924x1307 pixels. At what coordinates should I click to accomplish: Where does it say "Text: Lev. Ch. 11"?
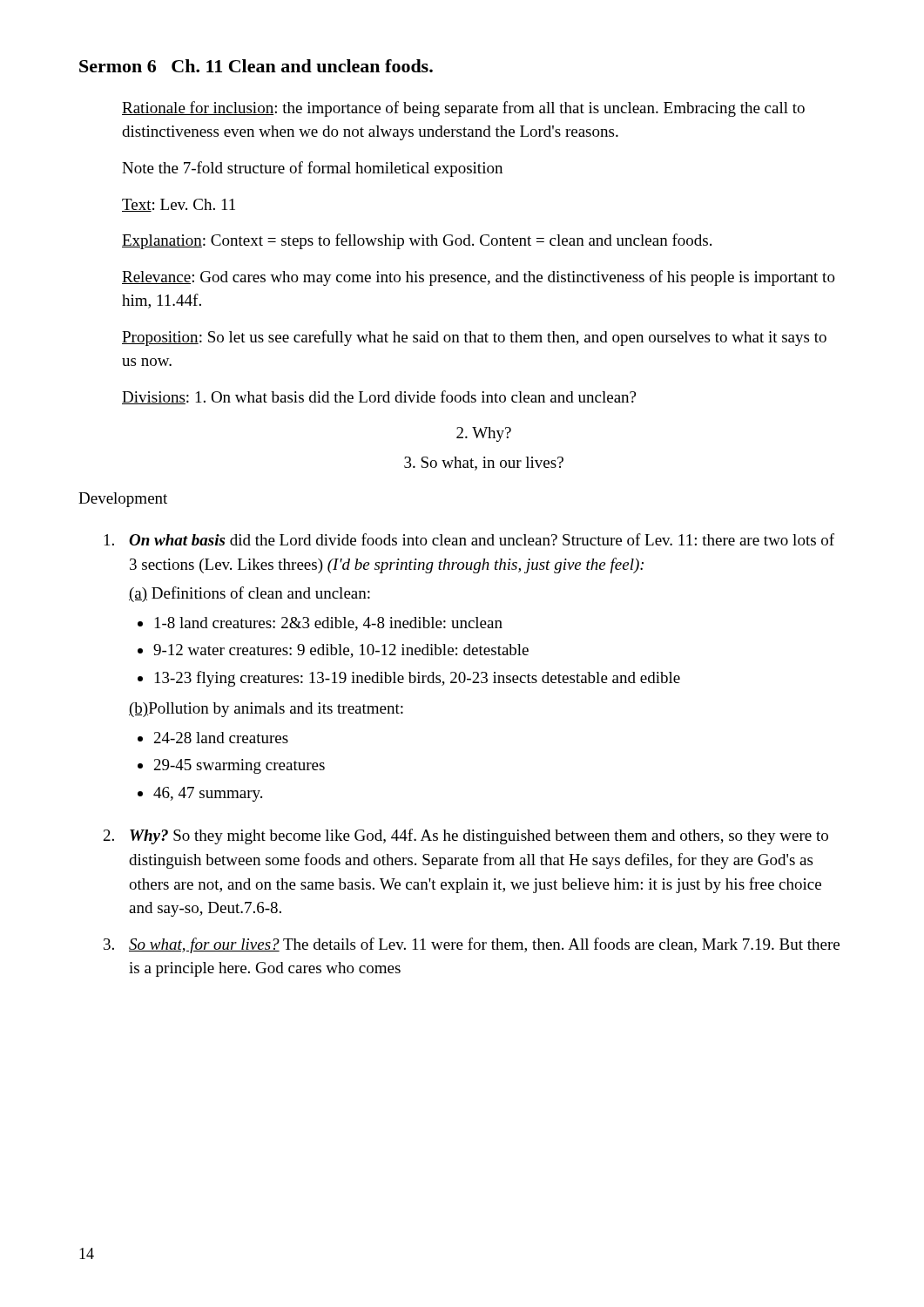179,204
